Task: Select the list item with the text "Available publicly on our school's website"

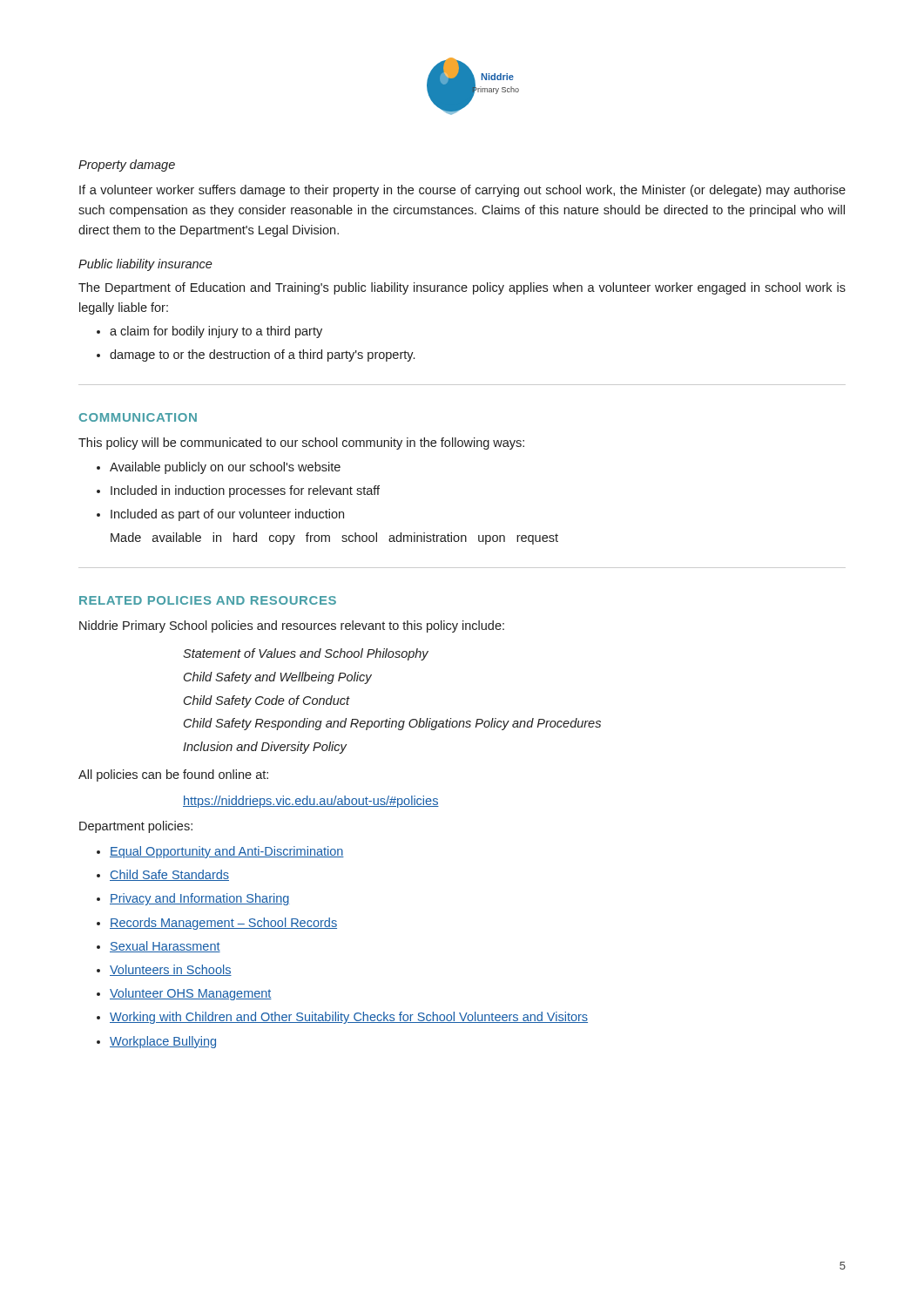Action: [x=219, y=468]
